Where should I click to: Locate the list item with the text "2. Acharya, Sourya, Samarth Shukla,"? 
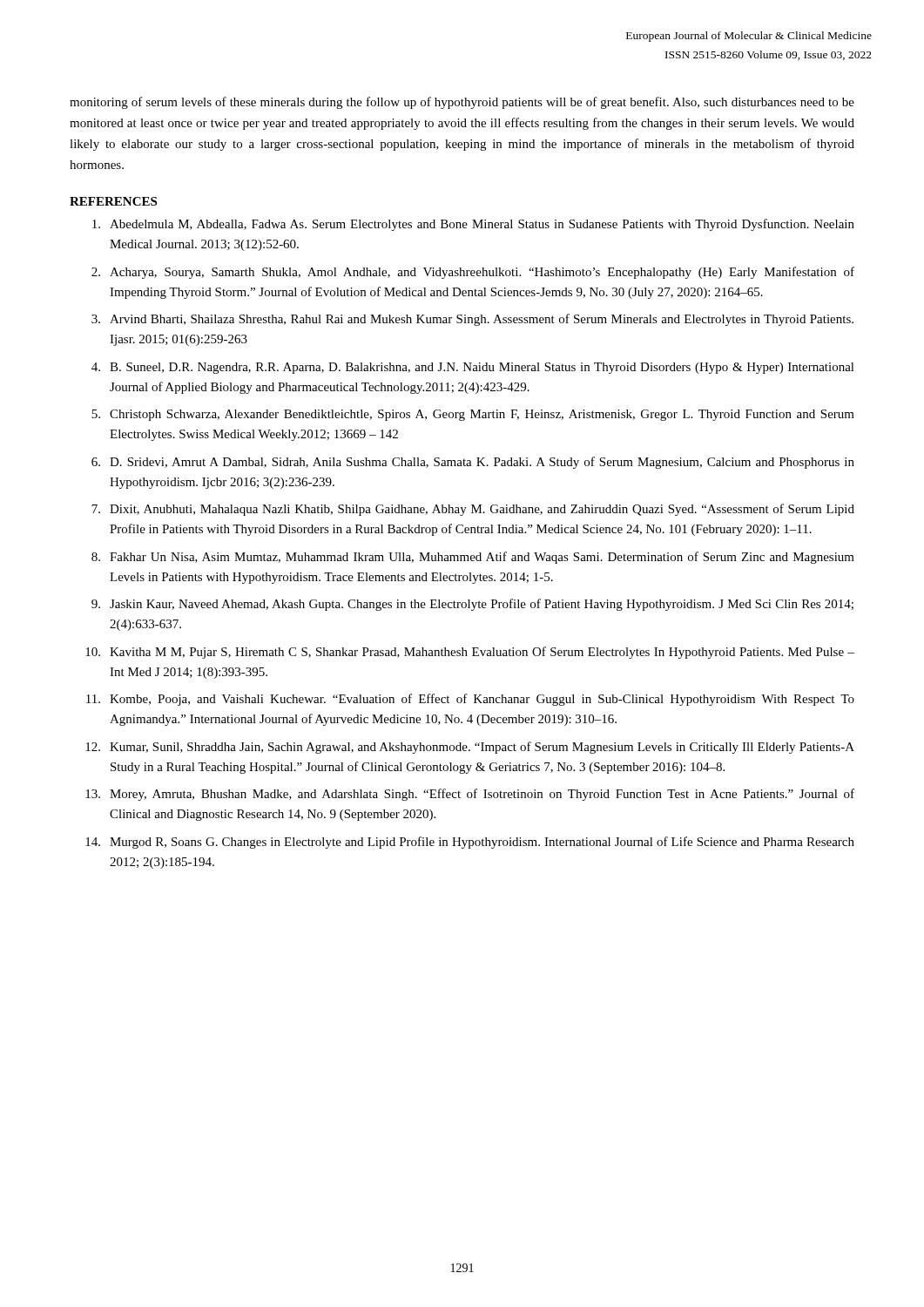click(x=462, y=282)
